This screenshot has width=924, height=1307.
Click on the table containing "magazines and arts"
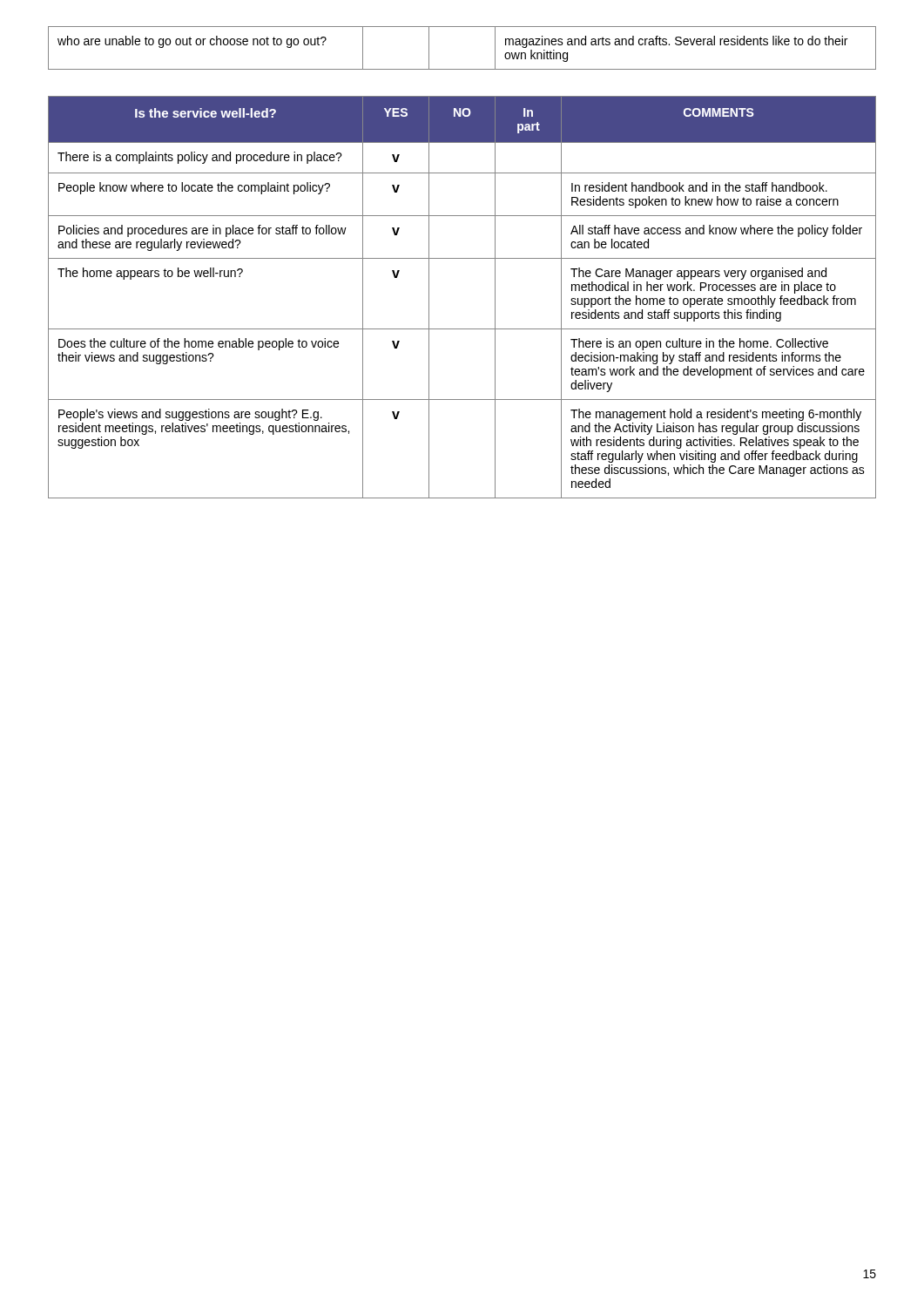coord(462,48)
